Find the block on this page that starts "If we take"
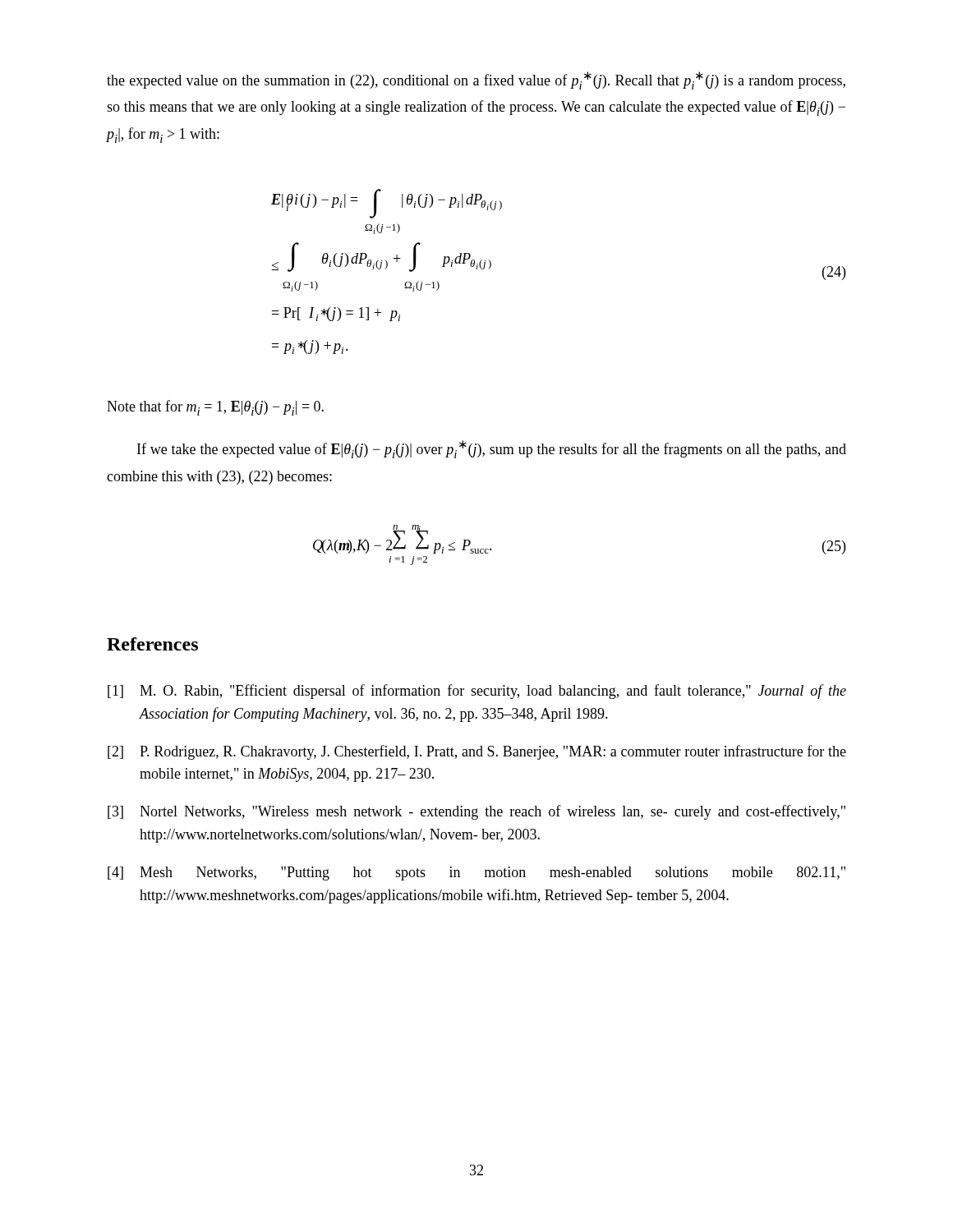 pos(476,461)
